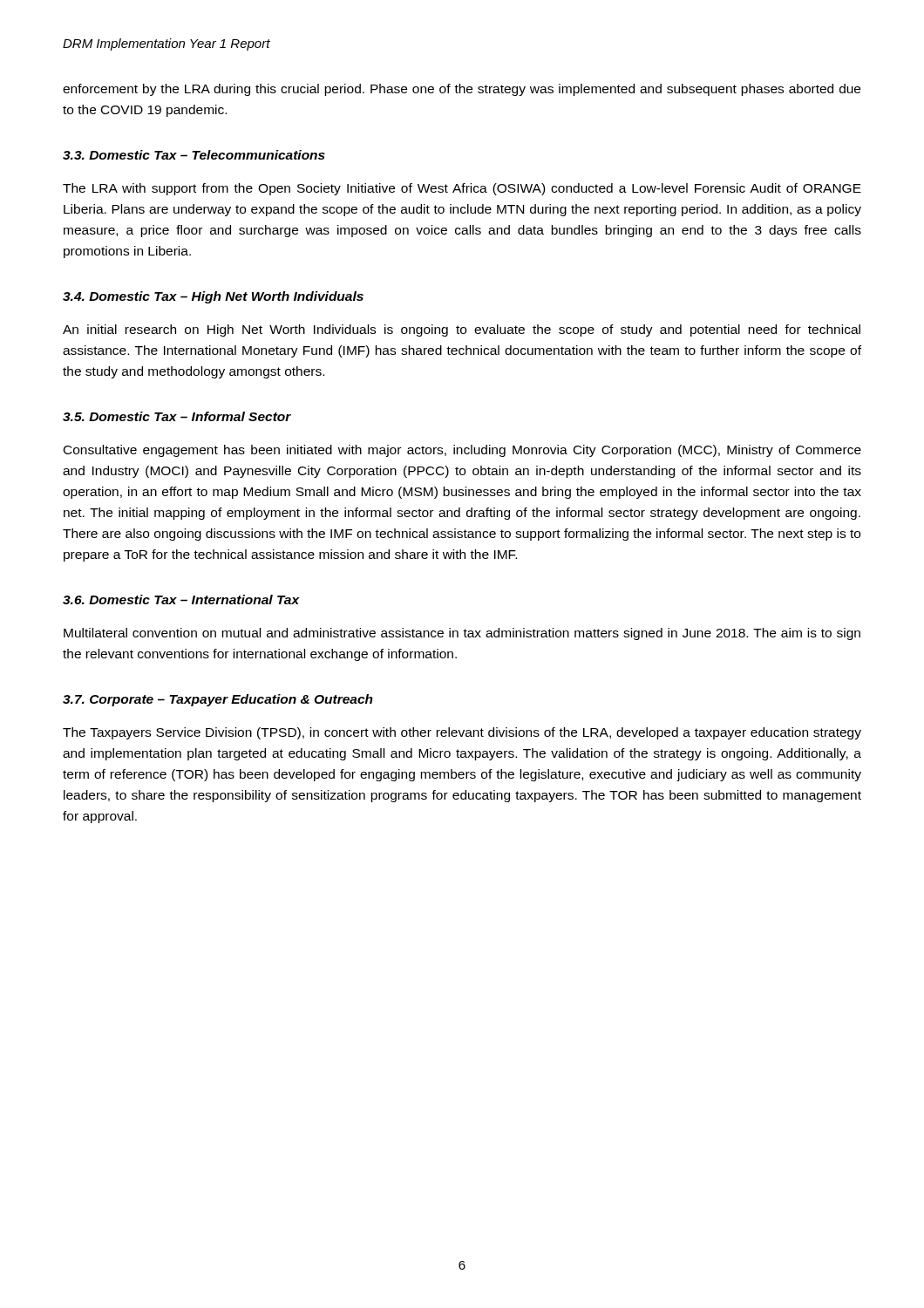Click on the text block starting "enforcement by the LRA during this crucial period."
The height and width of the screenshot is (1308, 924).
click(x=462, y=99)
